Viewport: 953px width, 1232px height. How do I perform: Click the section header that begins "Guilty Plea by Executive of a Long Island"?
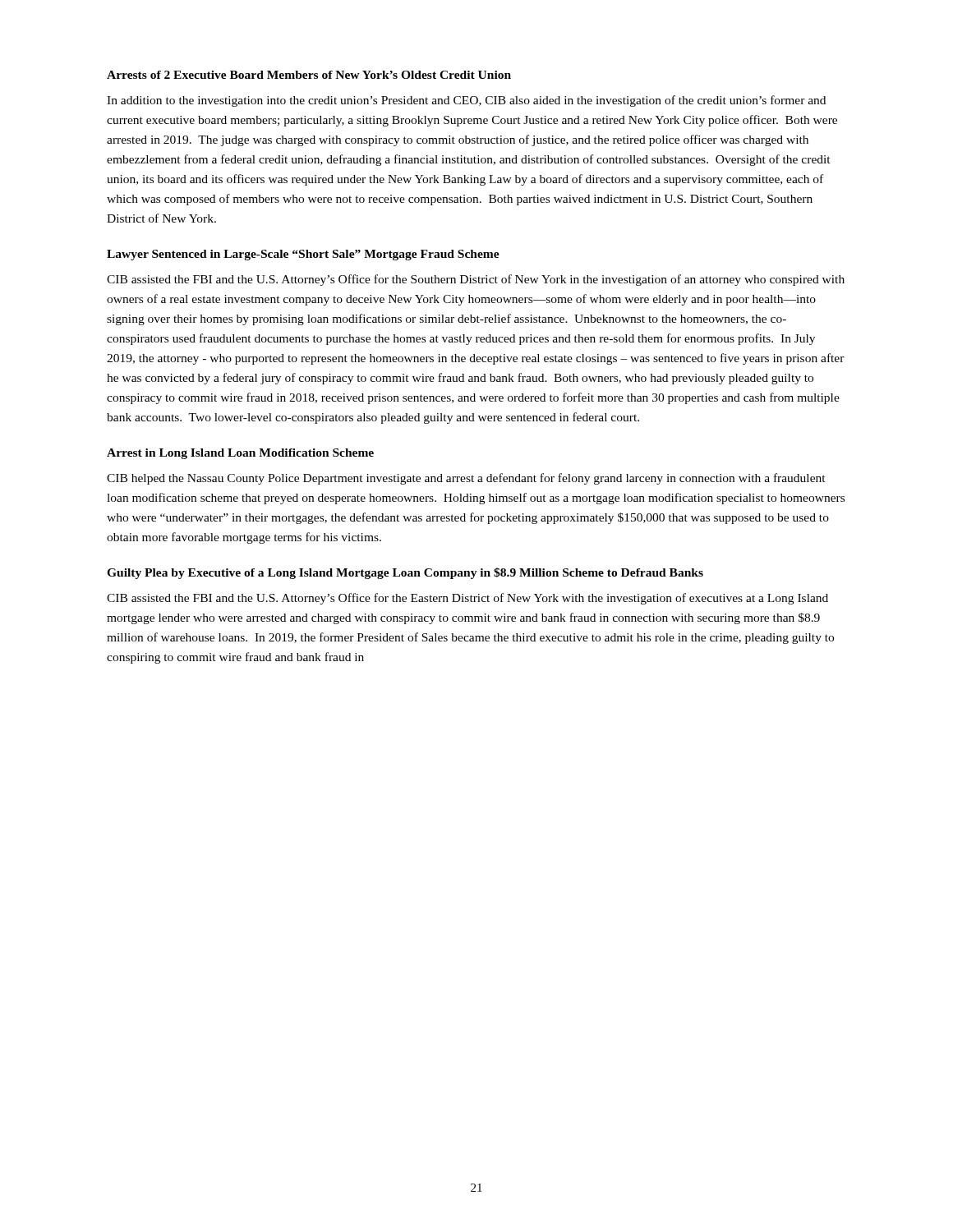[405, 572]
